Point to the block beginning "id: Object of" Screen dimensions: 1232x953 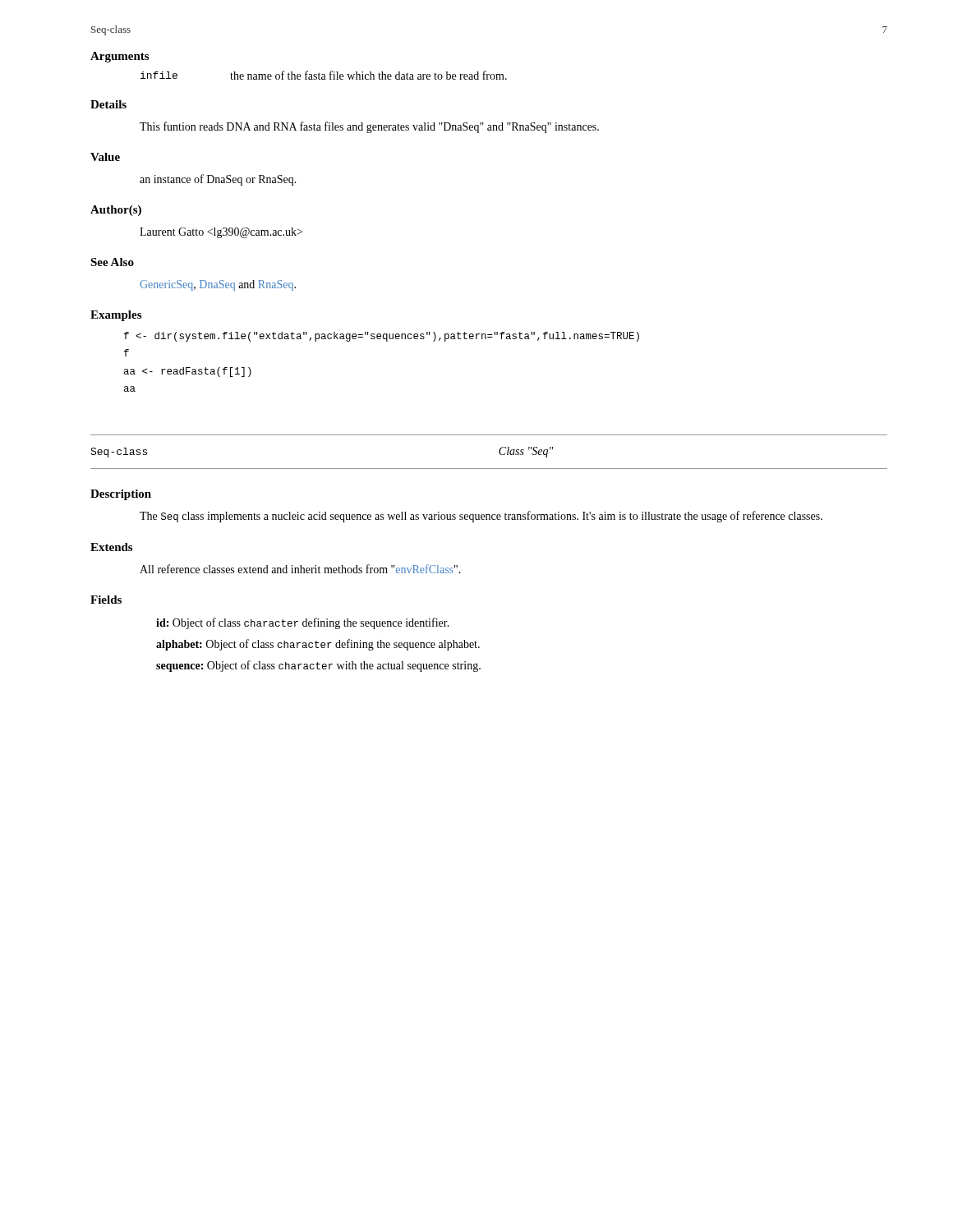pos(303,623)
